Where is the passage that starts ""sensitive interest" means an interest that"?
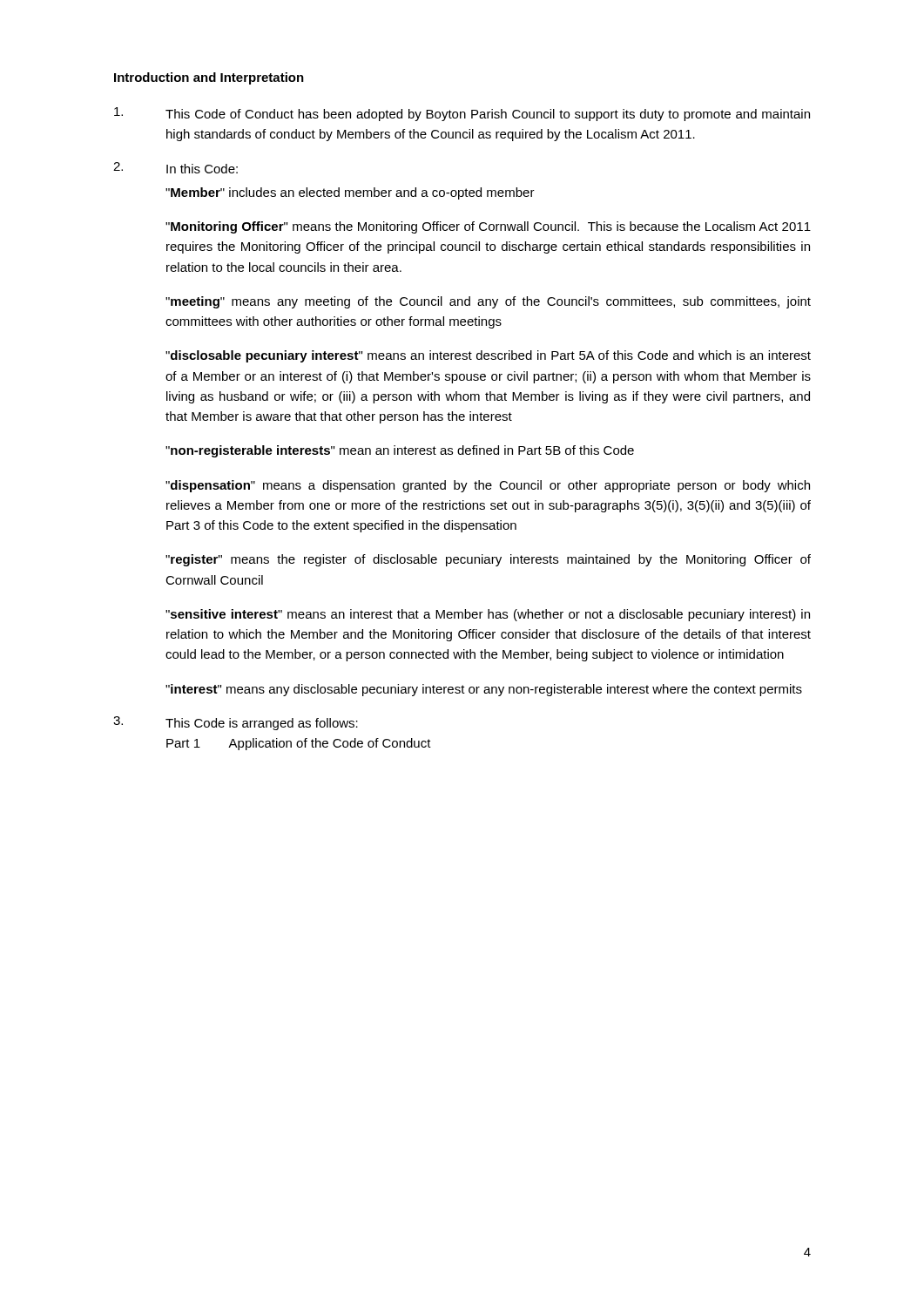The image size is (924, 1307). [488, 634]
